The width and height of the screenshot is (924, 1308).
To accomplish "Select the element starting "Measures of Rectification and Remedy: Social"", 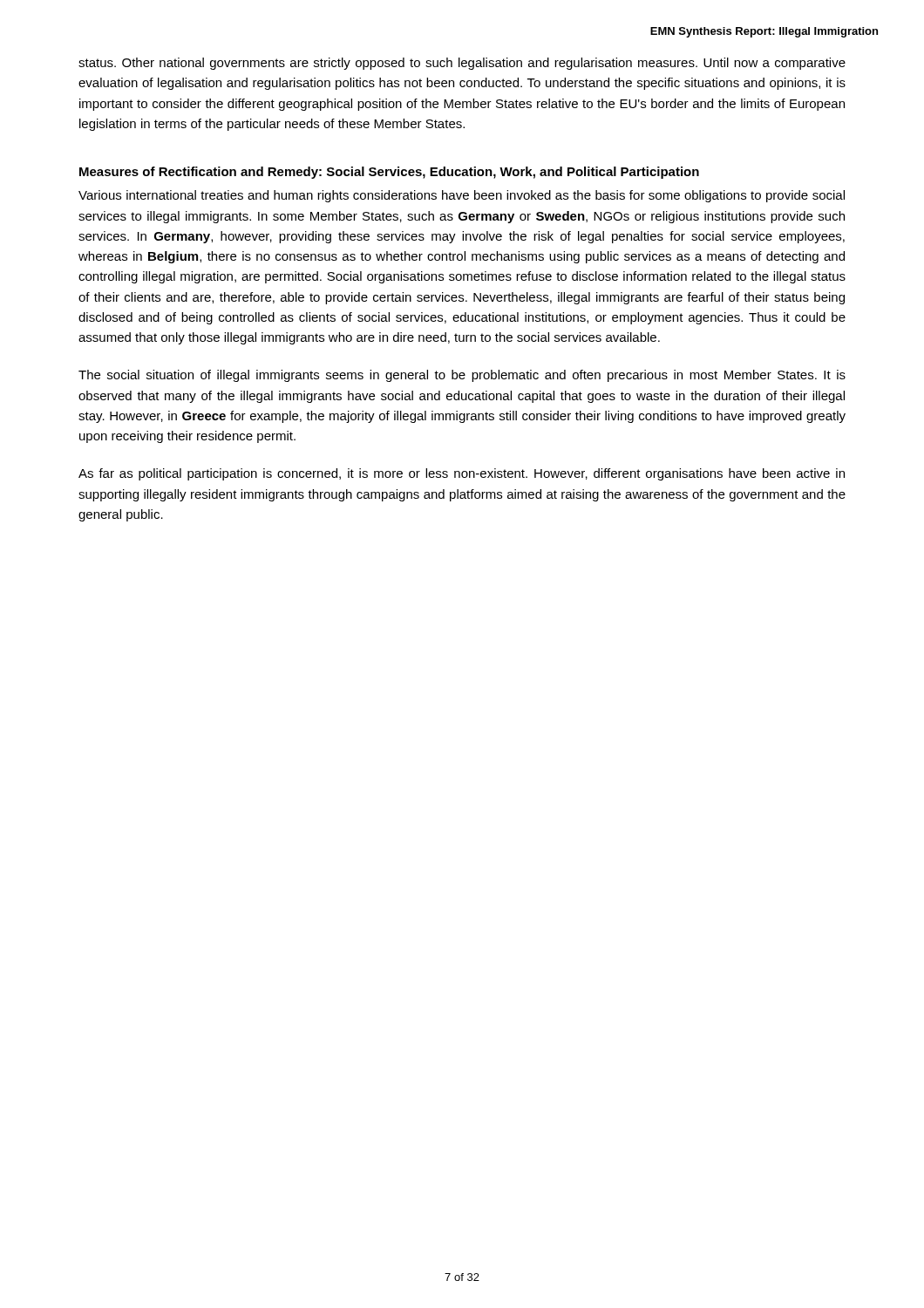I will 389,171.
